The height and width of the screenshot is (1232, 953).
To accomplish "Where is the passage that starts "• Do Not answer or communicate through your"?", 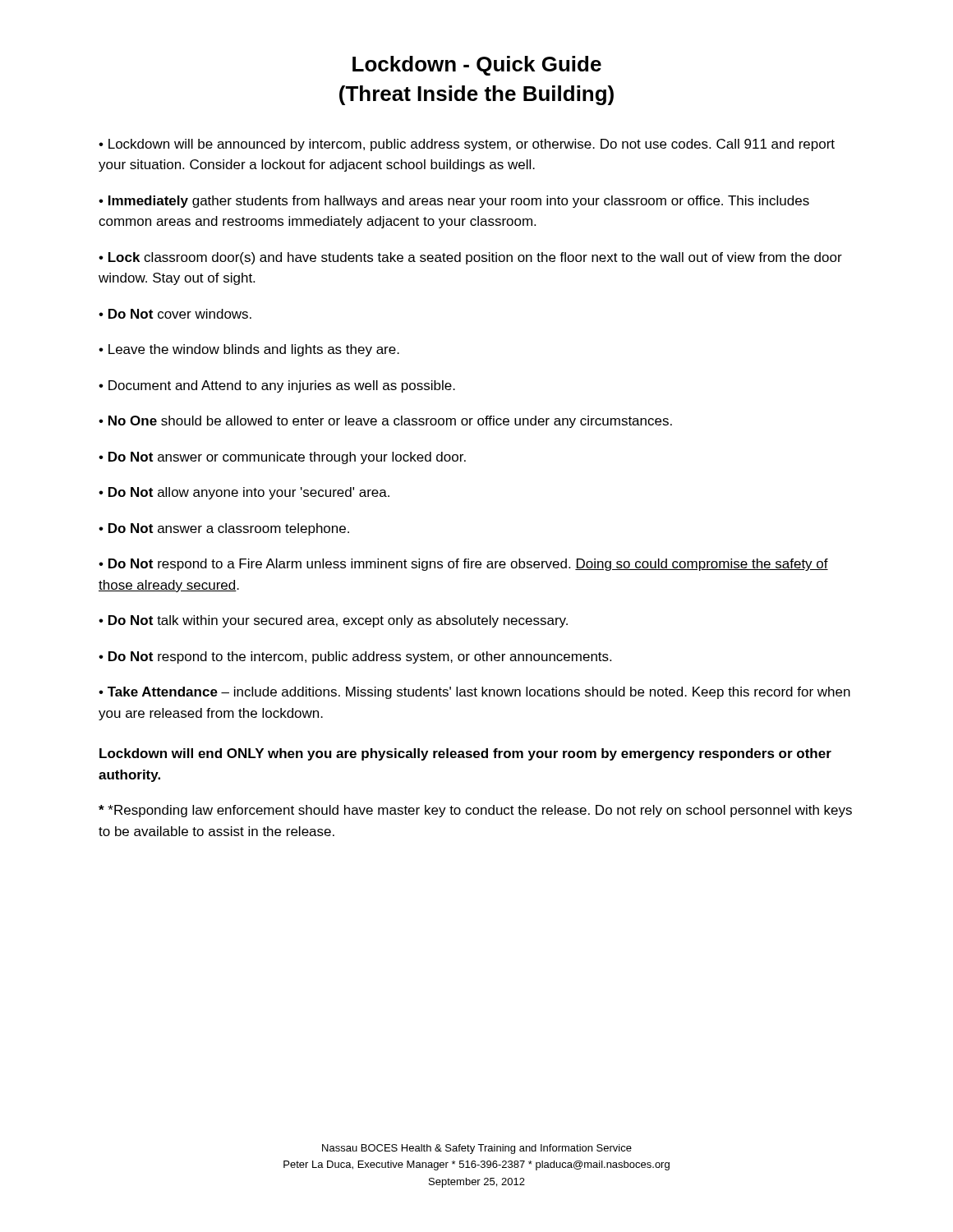I will pos(283,457).
